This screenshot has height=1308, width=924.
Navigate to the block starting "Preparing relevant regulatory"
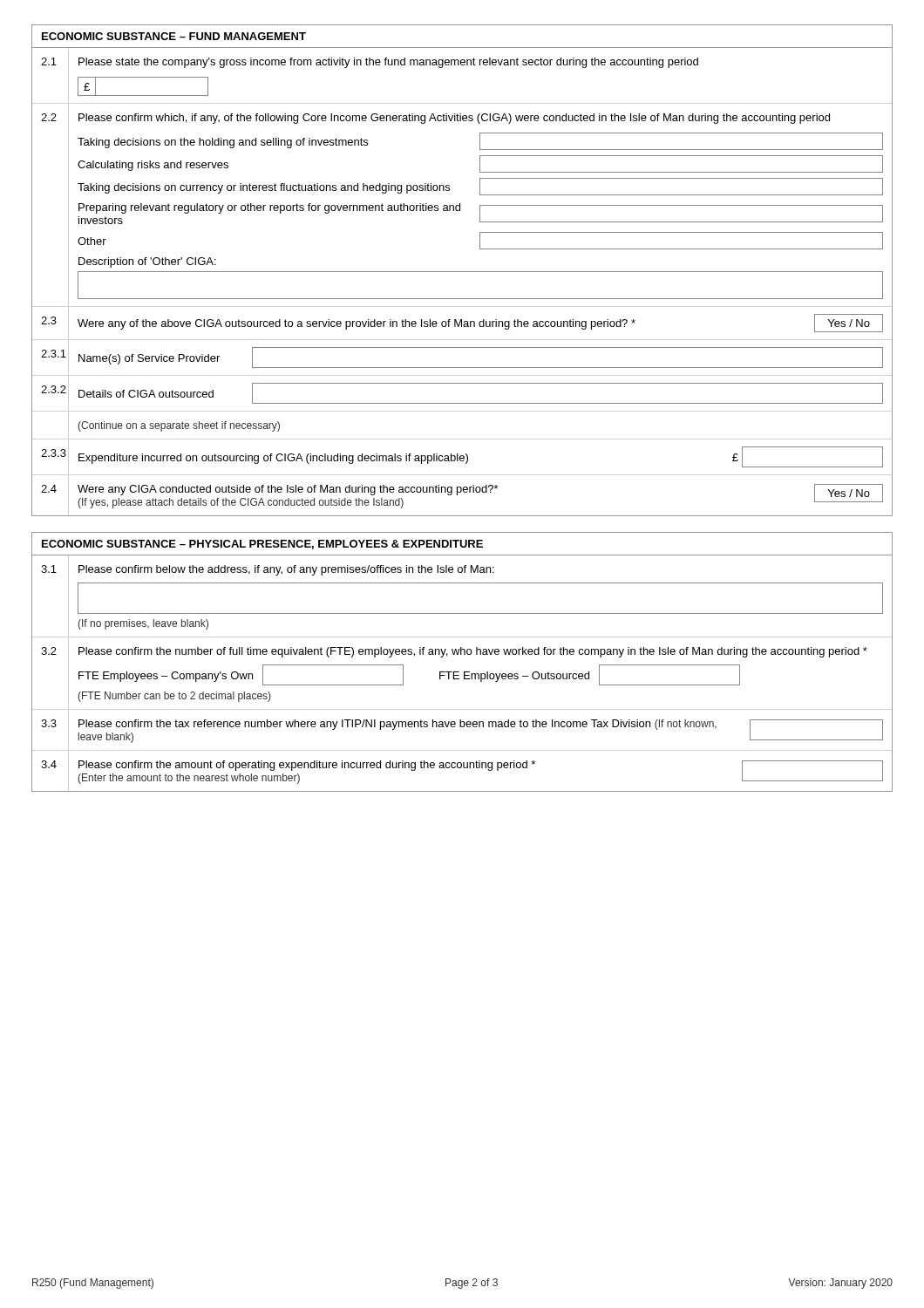tap(480, 214)
